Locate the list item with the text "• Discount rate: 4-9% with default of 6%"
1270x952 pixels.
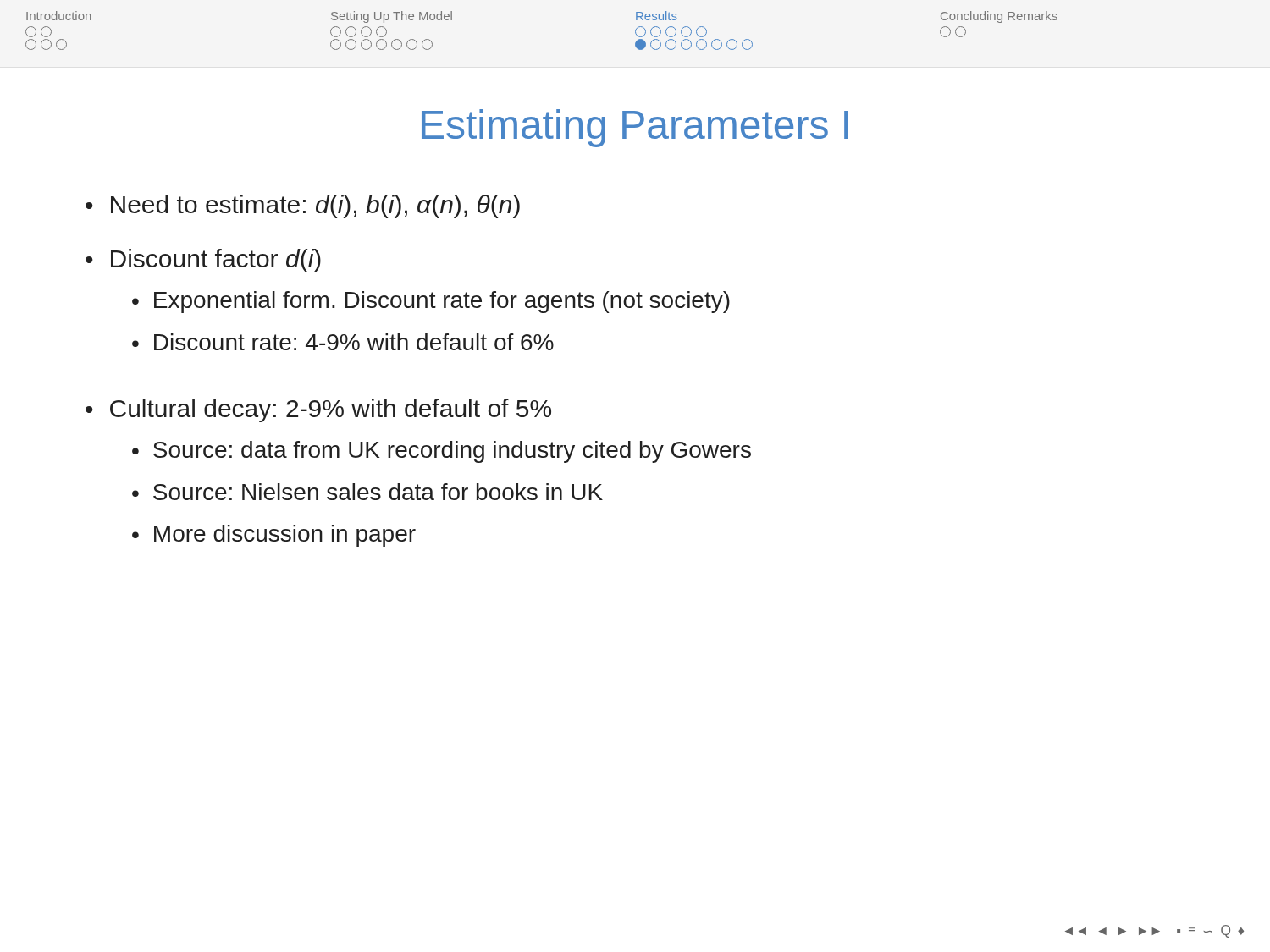coord(343,343)
